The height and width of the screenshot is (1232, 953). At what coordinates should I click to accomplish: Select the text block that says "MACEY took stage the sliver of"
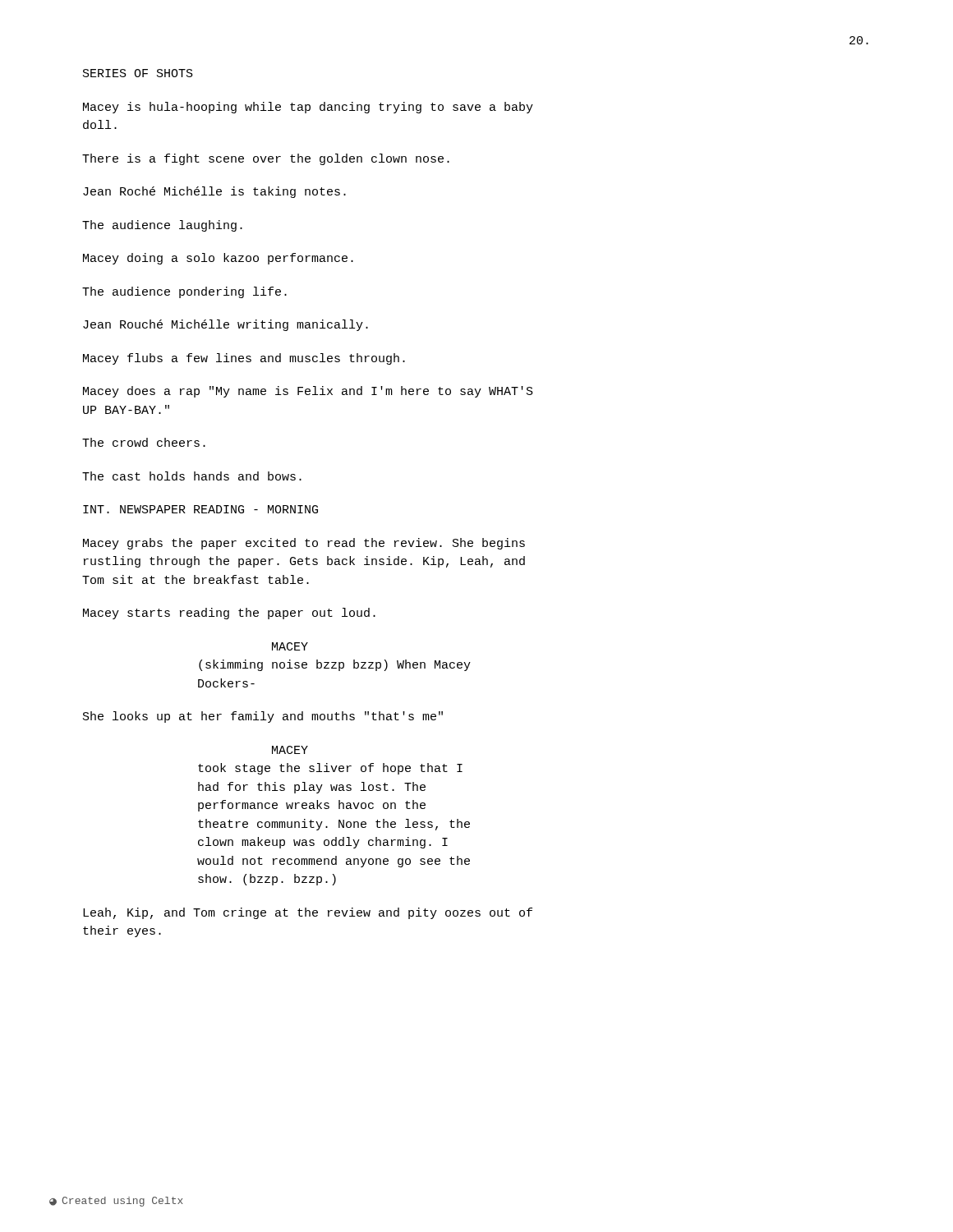click(411, 816)
